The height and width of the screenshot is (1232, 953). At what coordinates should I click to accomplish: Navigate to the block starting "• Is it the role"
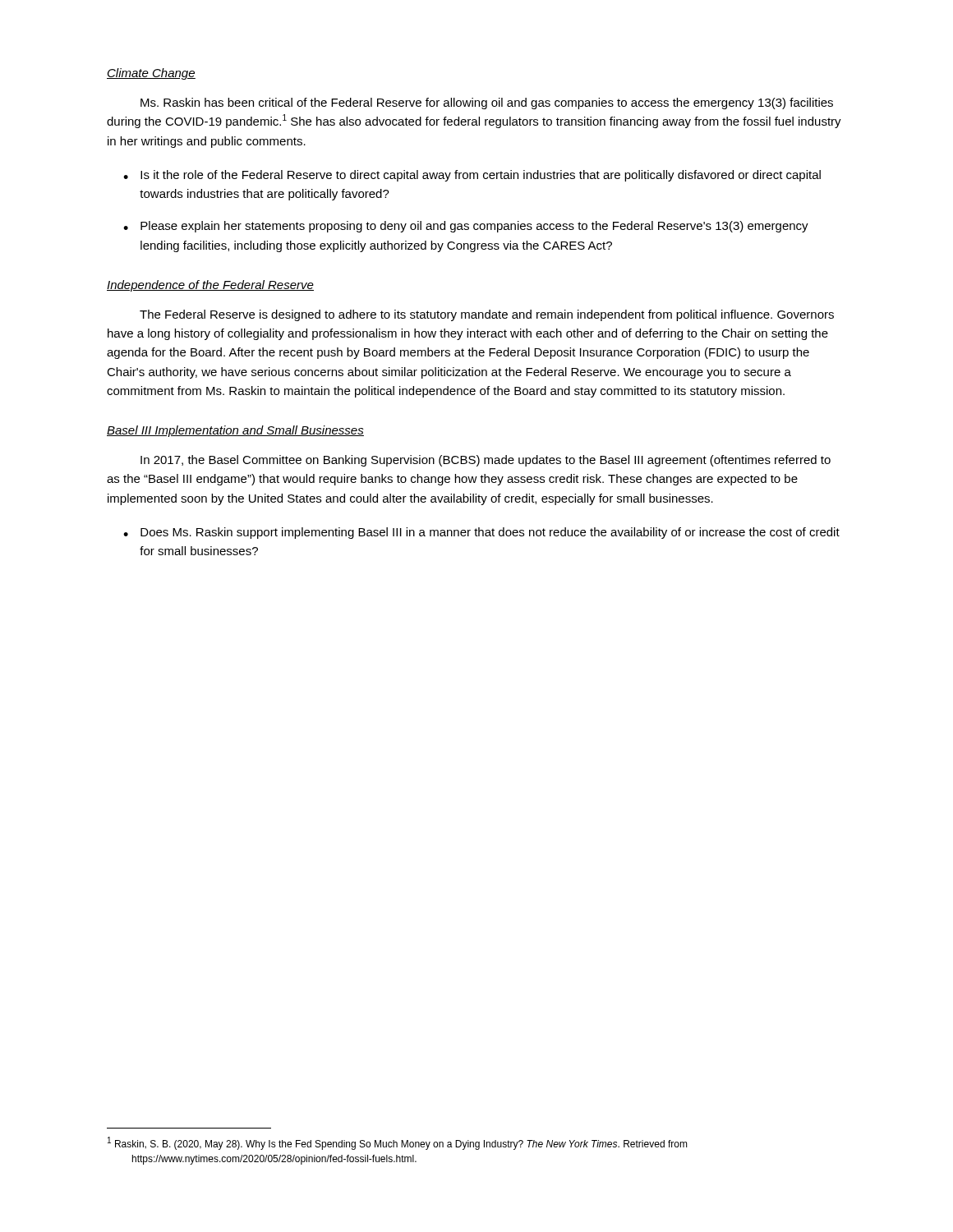(485, 184)
